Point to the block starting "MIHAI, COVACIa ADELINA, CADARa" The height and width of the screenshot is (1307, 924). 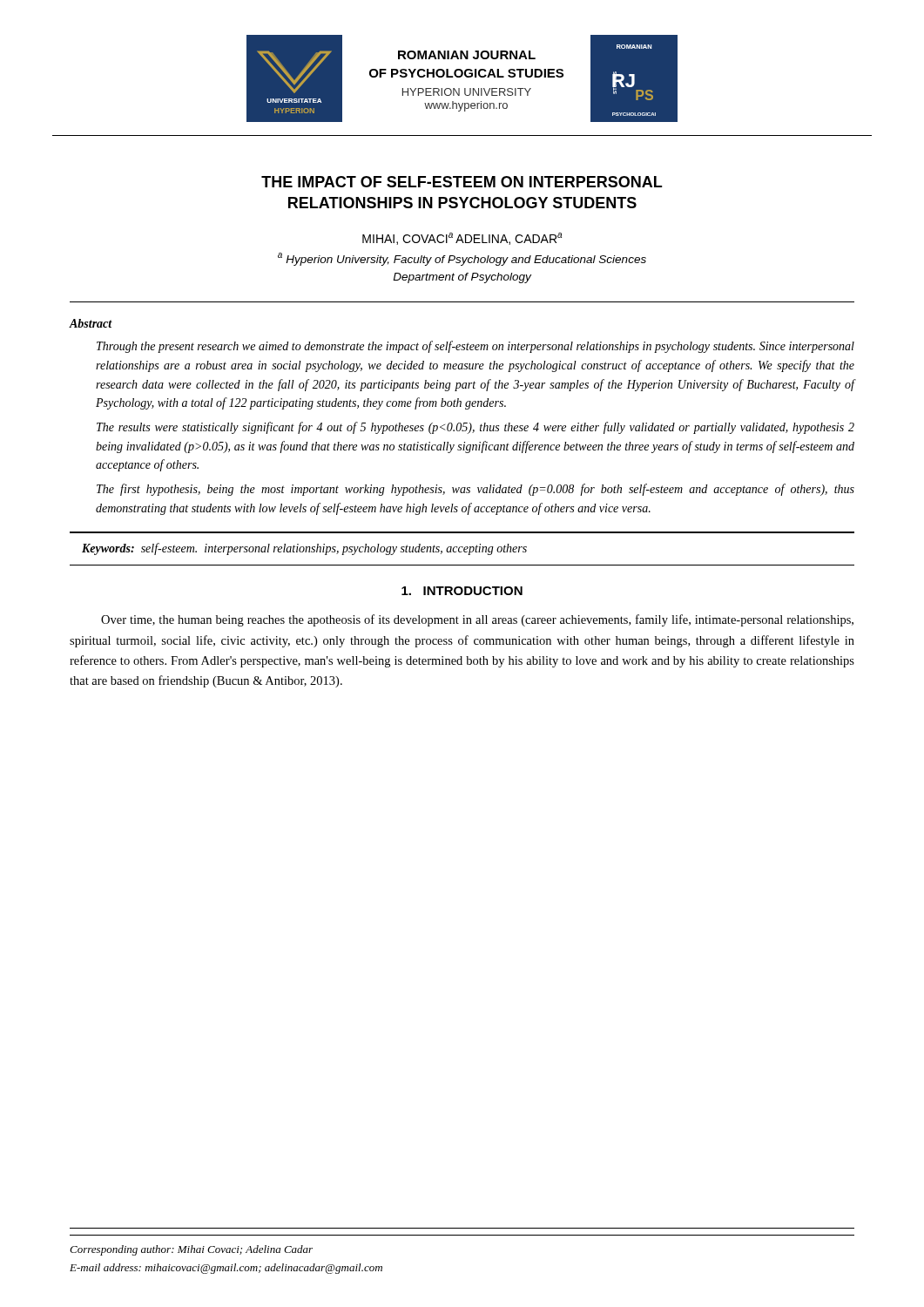[x=462, y=237]
